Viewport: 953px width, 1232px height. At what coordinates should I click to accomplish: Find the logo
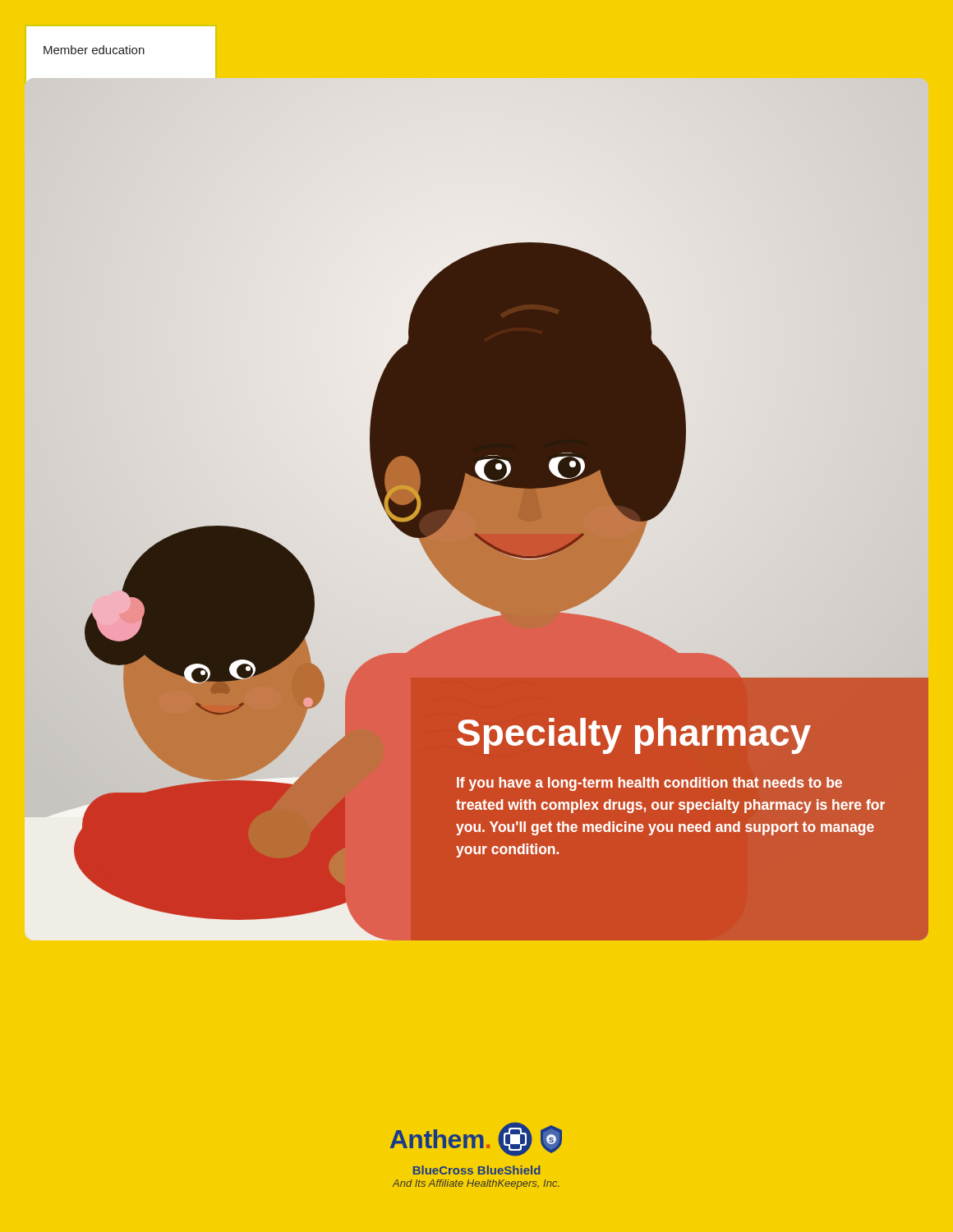click(476, 1156)
